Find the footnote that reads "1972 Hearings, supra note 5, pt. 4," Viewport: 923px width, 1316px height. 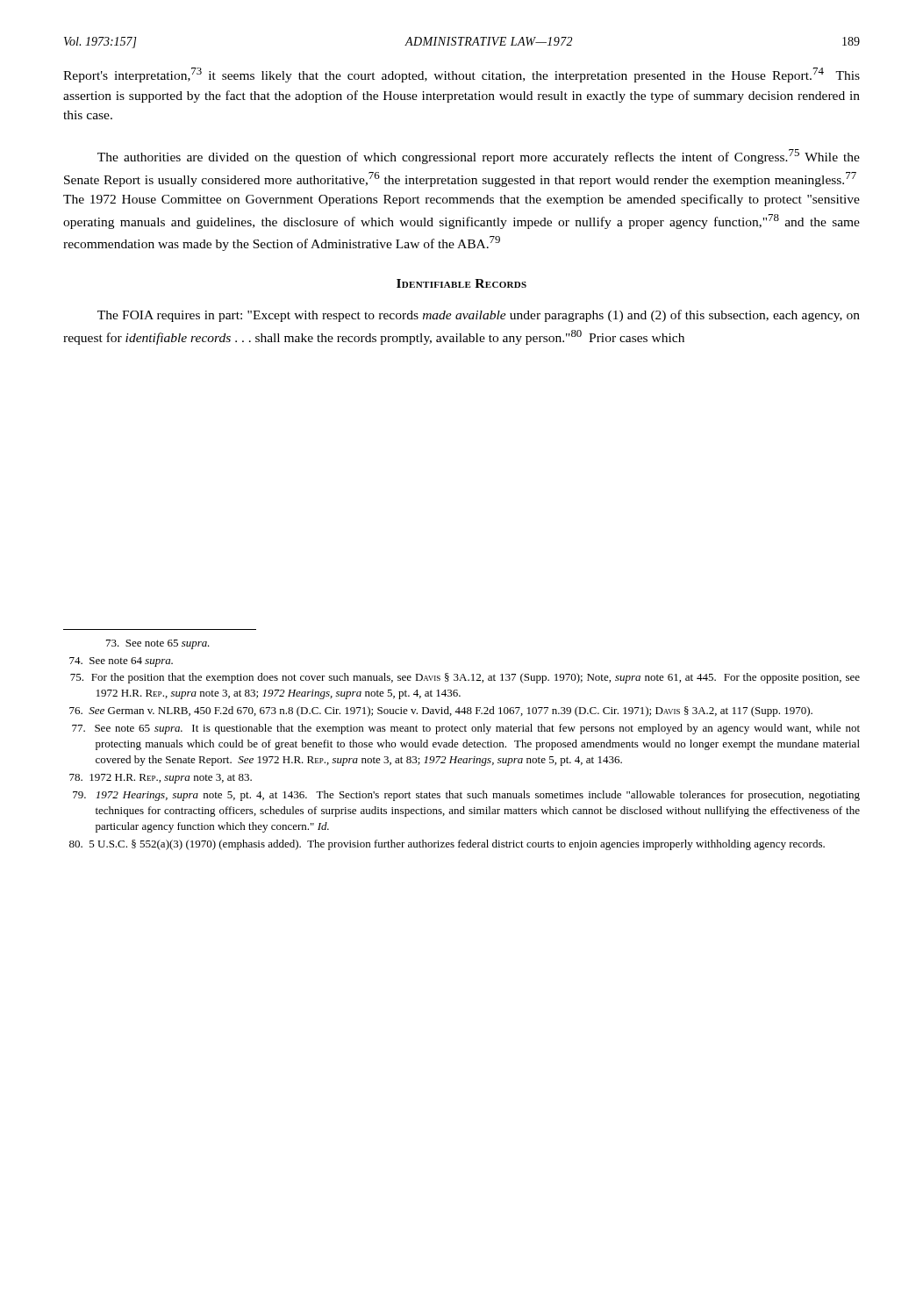(x=462, y=811)
